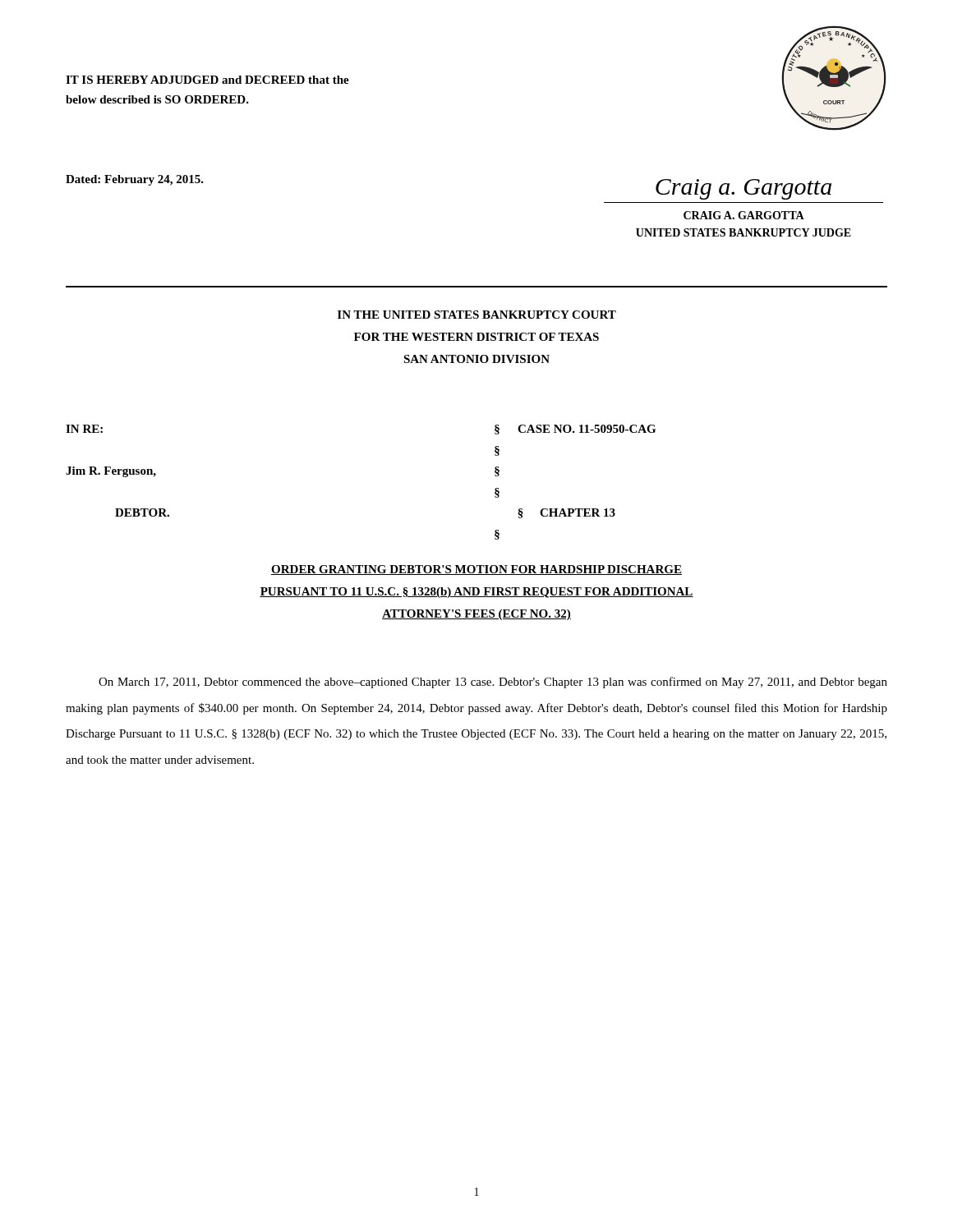
Task: Point to the block starting "ORDER GRANTING DEBTOR'S"
Action: coord(476,592)
